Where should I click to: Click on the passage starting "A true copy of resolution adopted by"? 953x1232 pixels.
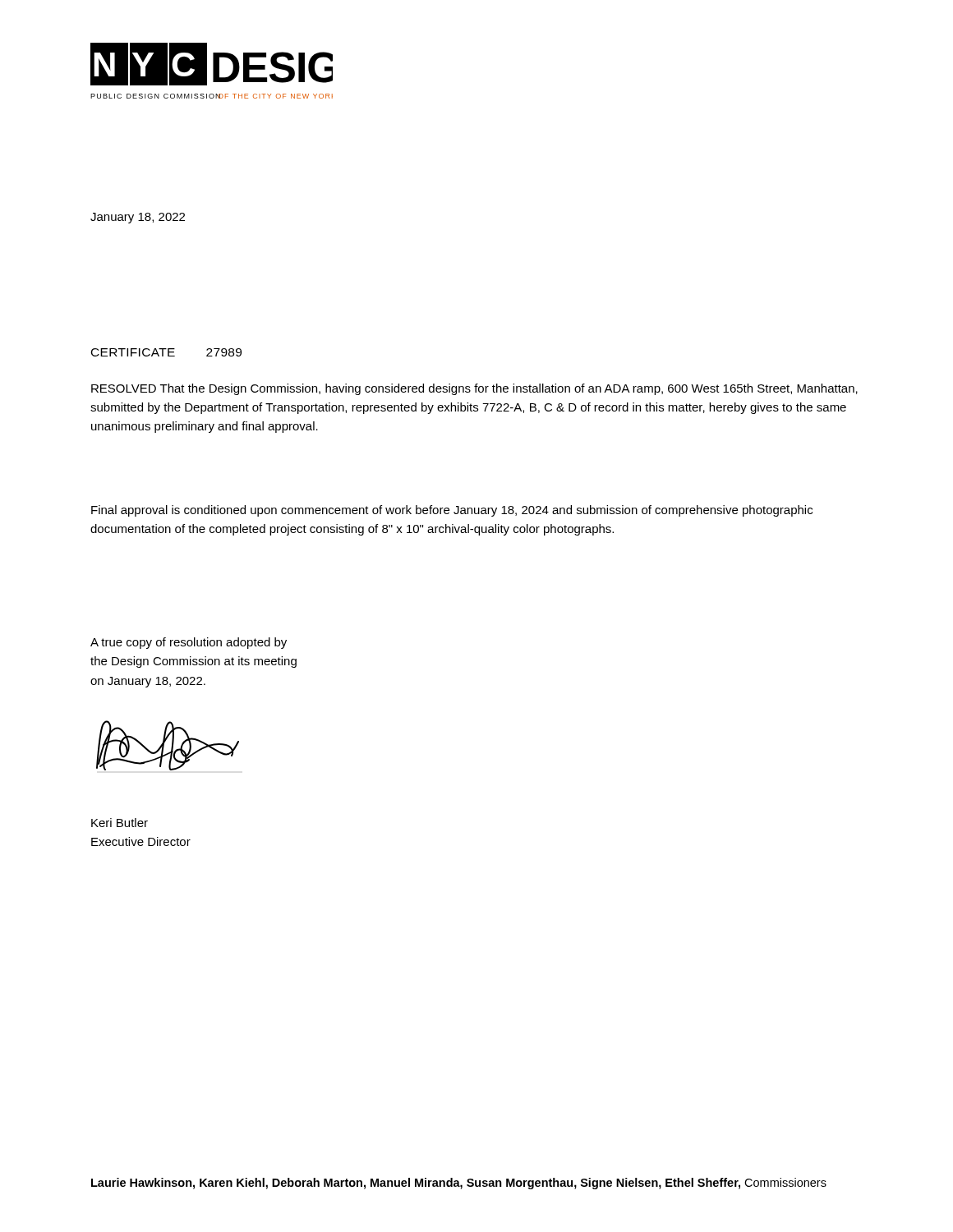[x=194, y=661]
